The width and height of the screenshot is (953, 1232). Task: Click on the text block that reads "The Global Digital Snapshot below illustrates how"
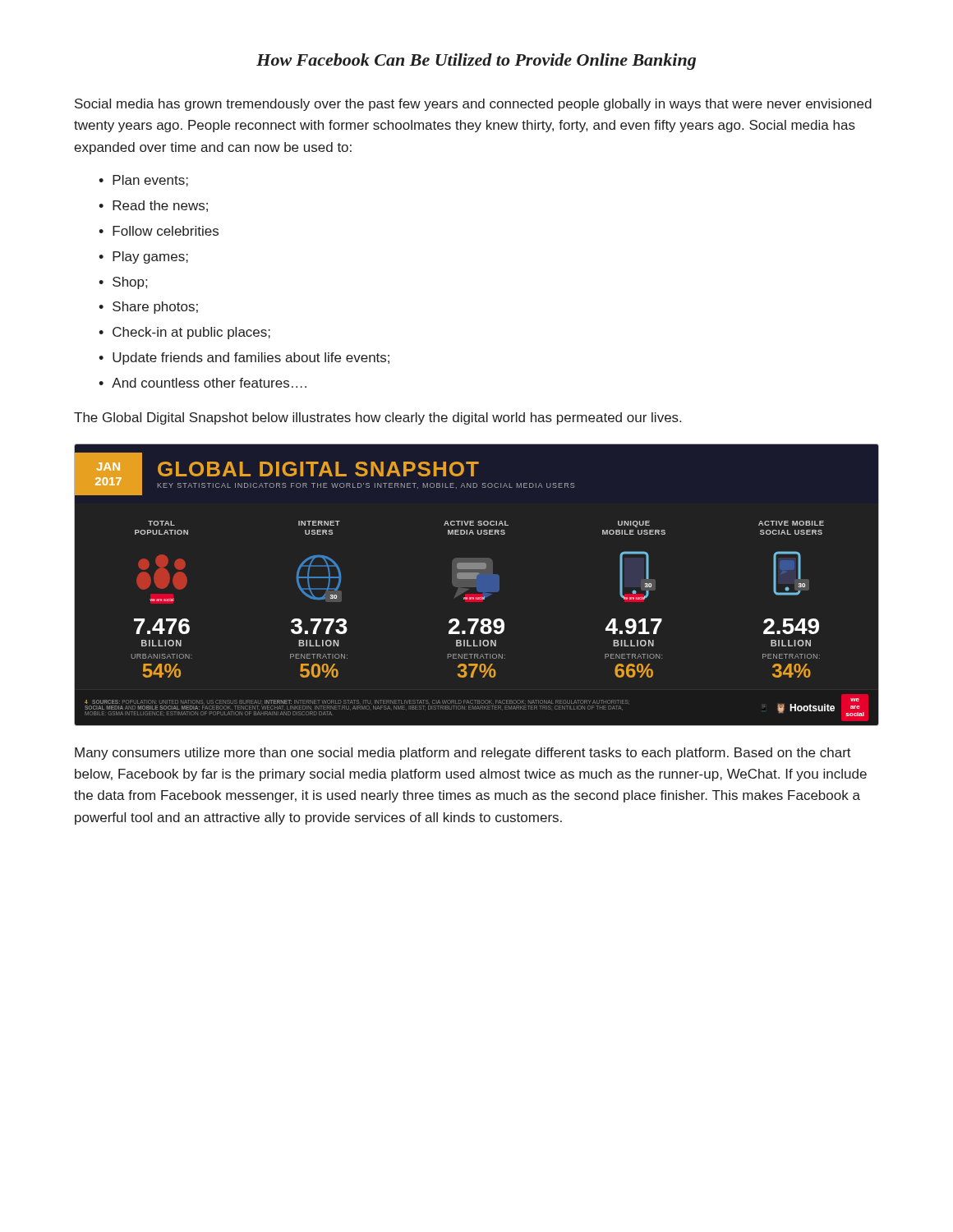pyautogui.click(x=378, y=418)
